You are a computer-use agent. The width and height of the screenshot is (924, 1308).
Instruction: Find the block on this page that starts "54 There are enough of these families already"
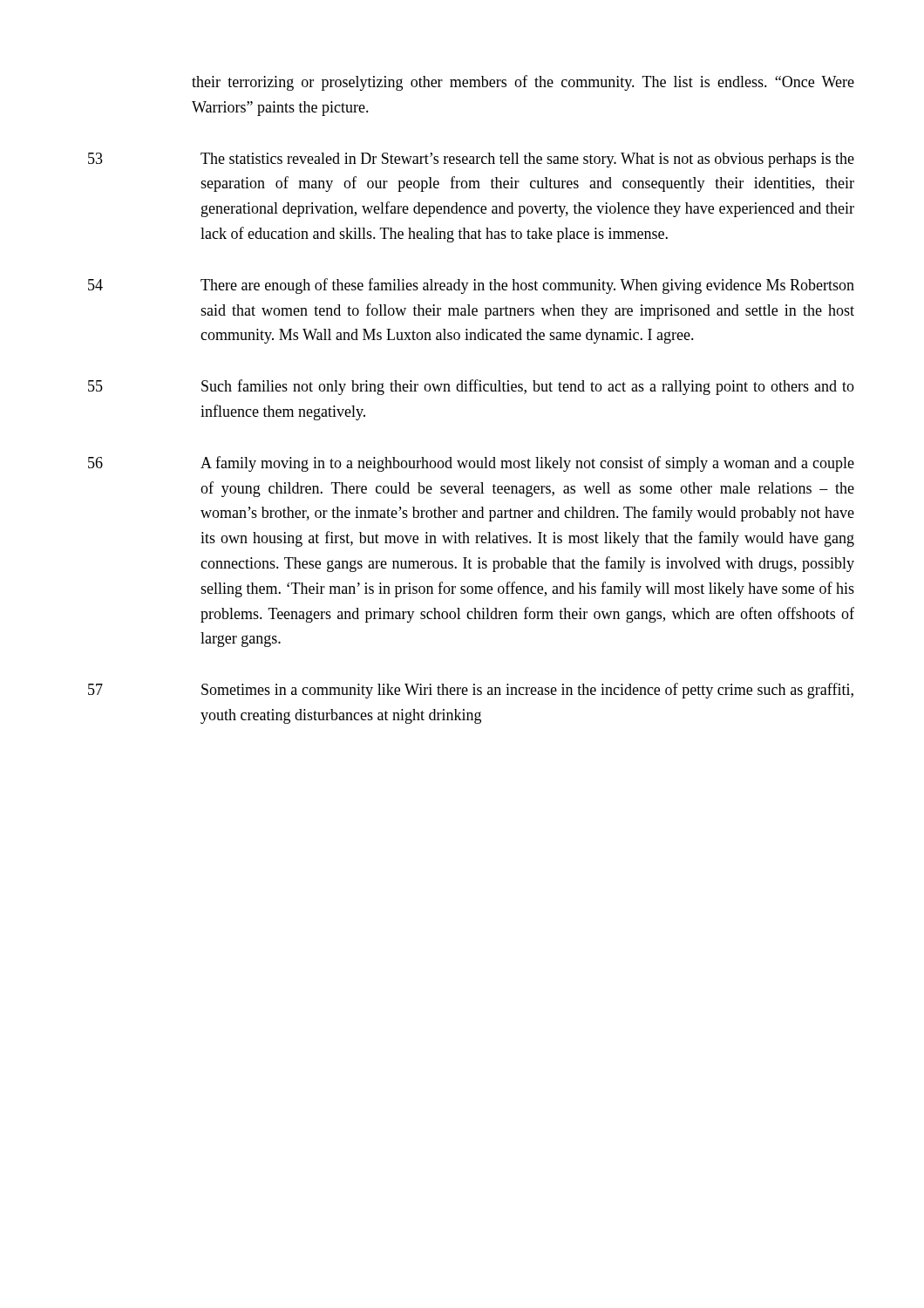pyautogui.click(x=471, y=310)
